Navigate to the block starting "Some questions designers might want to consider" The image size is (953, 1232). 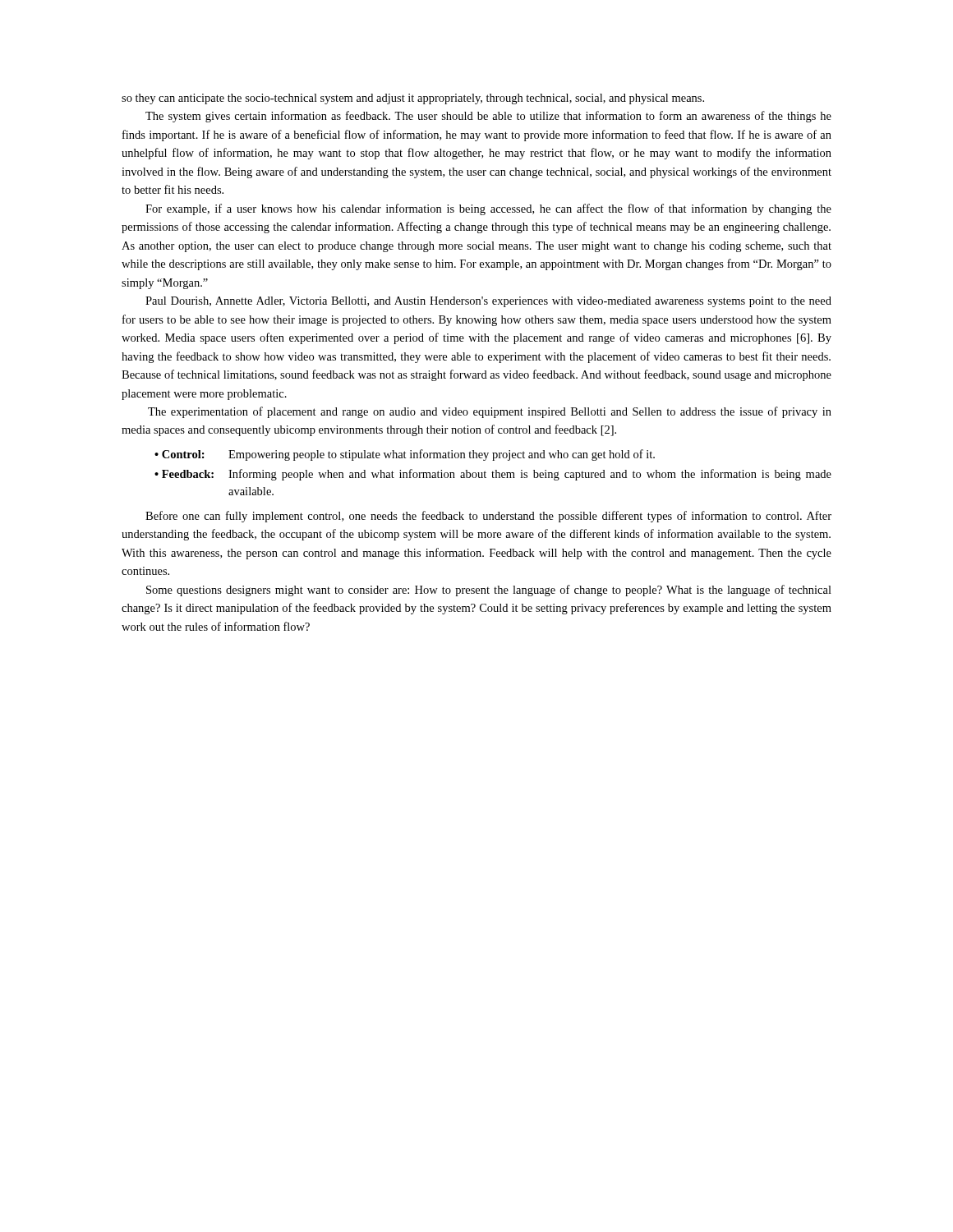476,608
